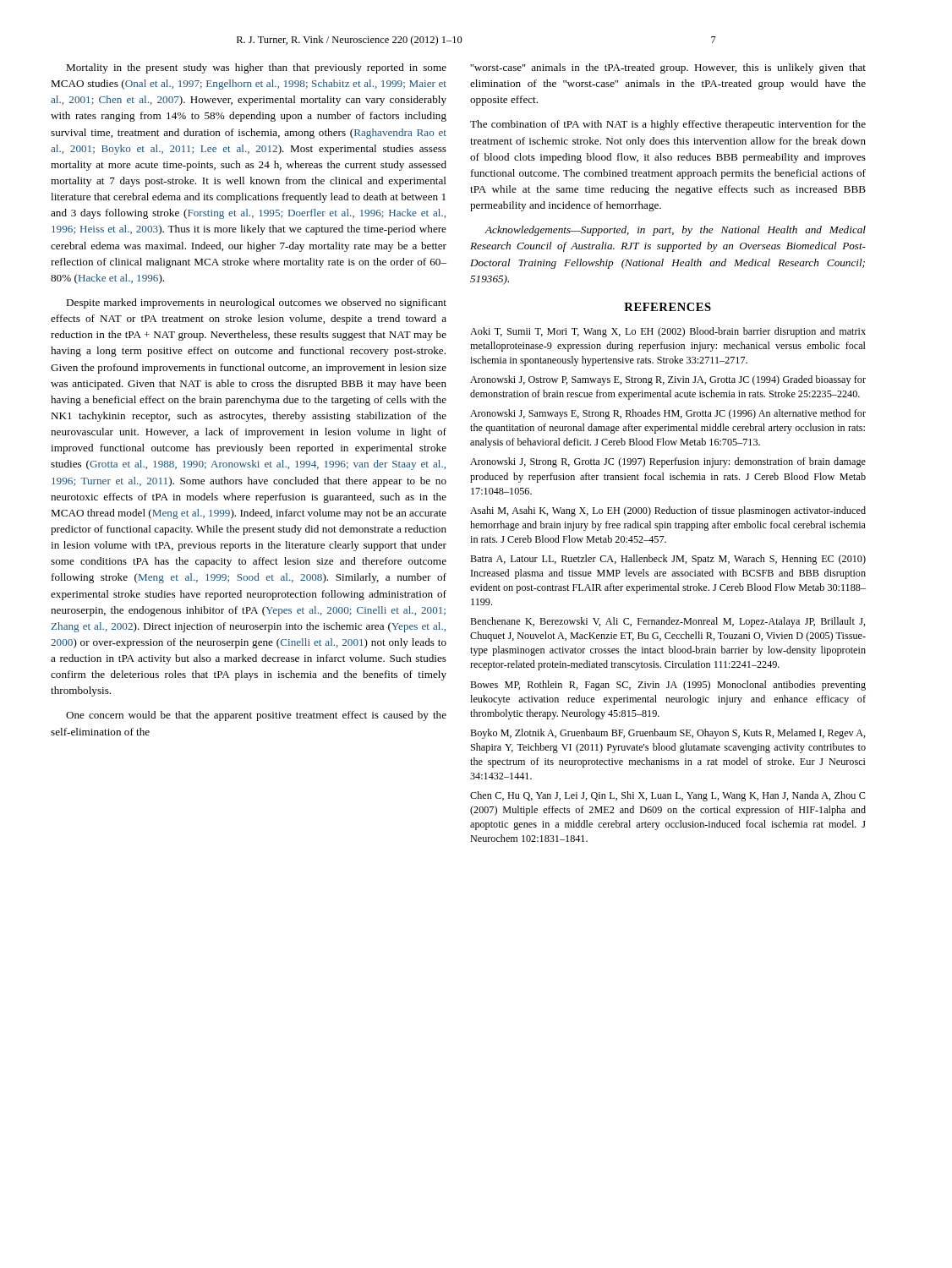This screenshot has height=1268, width=952.
Task: Click on the text starting "''worst-case'' animals in the"
Action: (x=668, y=83)
